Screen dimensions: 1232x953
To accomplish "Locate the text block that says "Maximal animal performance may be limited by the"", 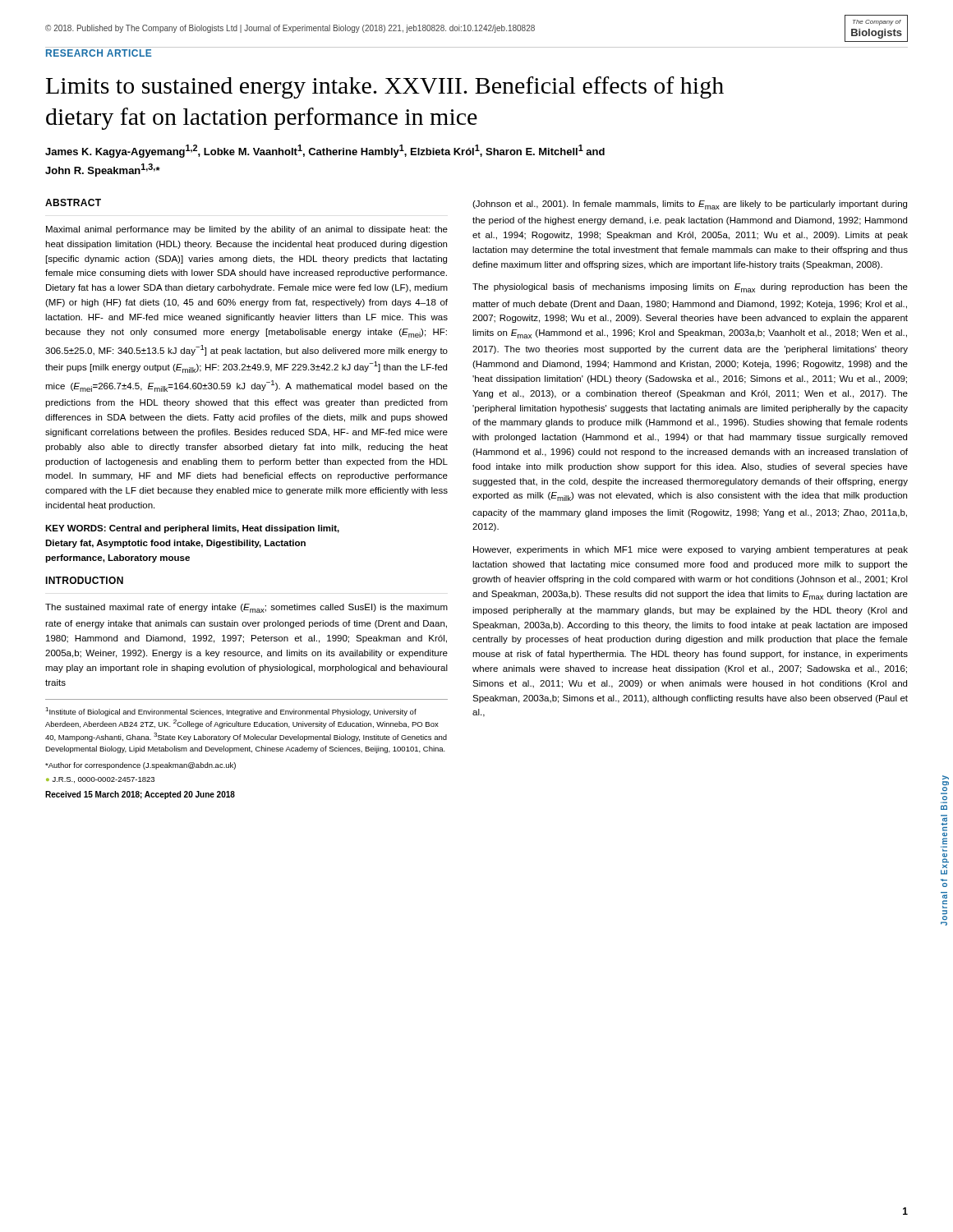I will click(246, 367).
